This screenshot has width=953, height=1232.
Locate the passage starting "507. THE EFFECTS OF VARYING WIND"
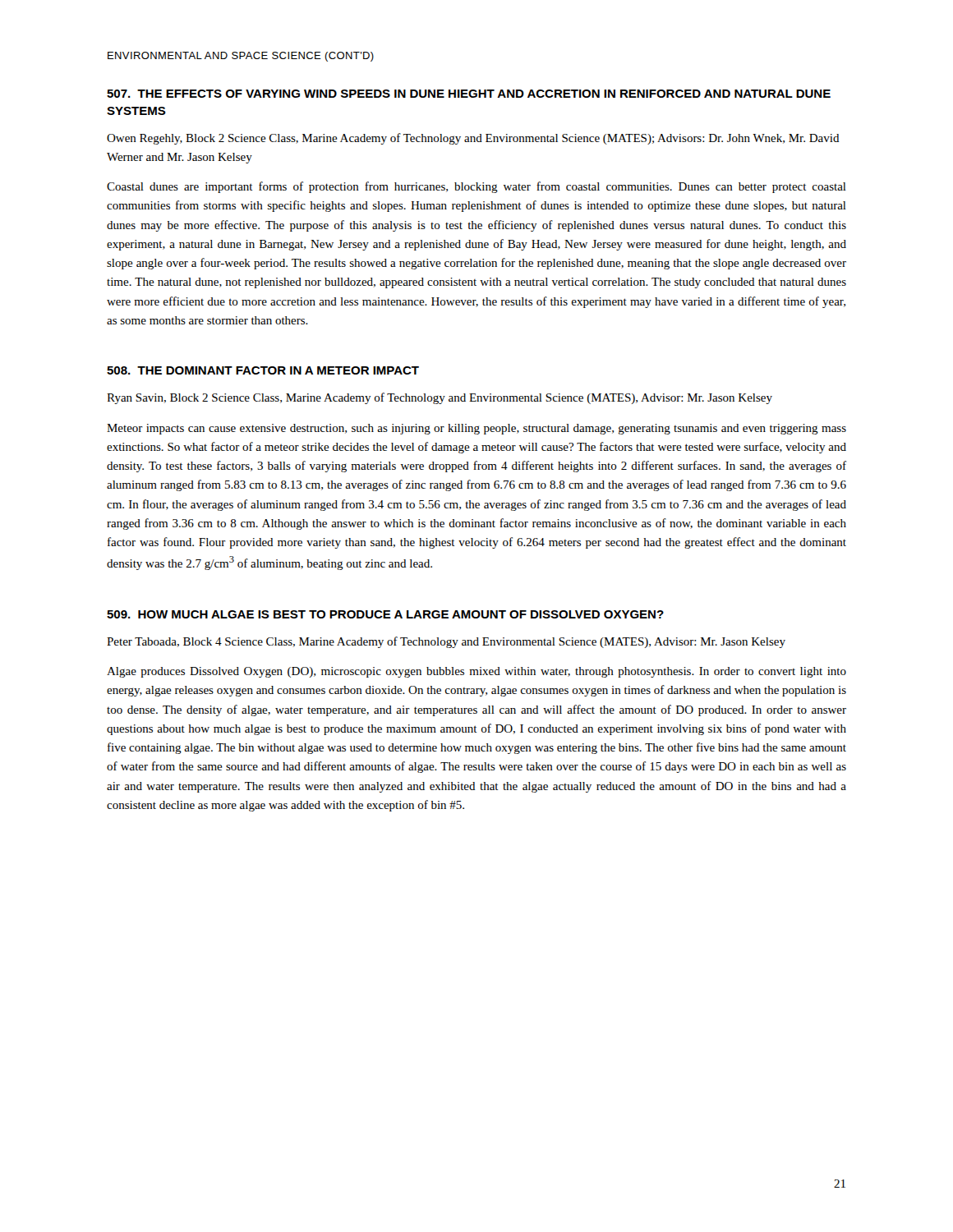[x=469, y=102]
